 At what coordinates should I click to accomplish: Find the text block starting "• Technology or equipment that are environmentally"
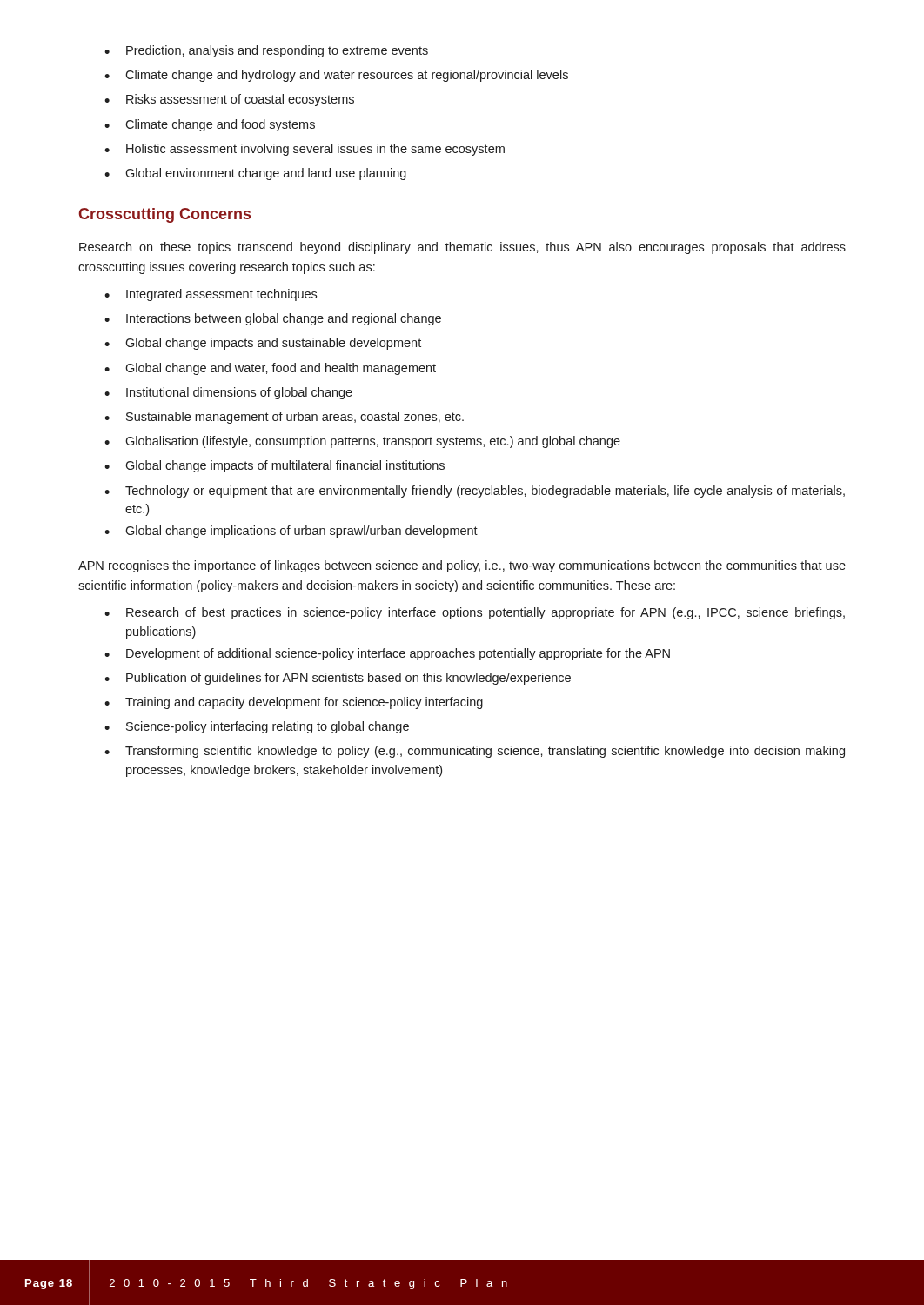click(x=475, y=500)
